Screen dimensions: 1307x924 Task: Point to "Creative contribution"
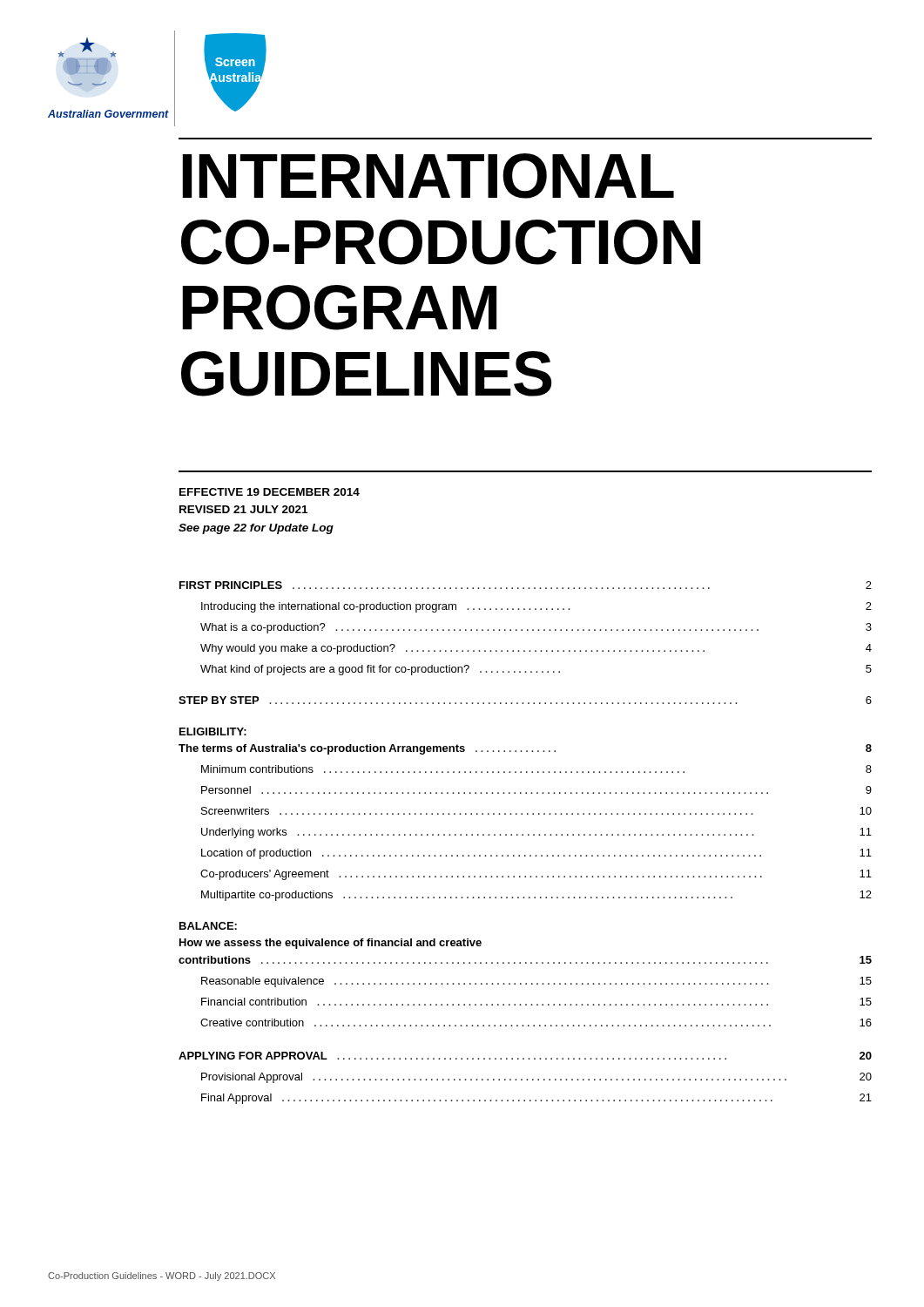click(x=536, y=1023)
